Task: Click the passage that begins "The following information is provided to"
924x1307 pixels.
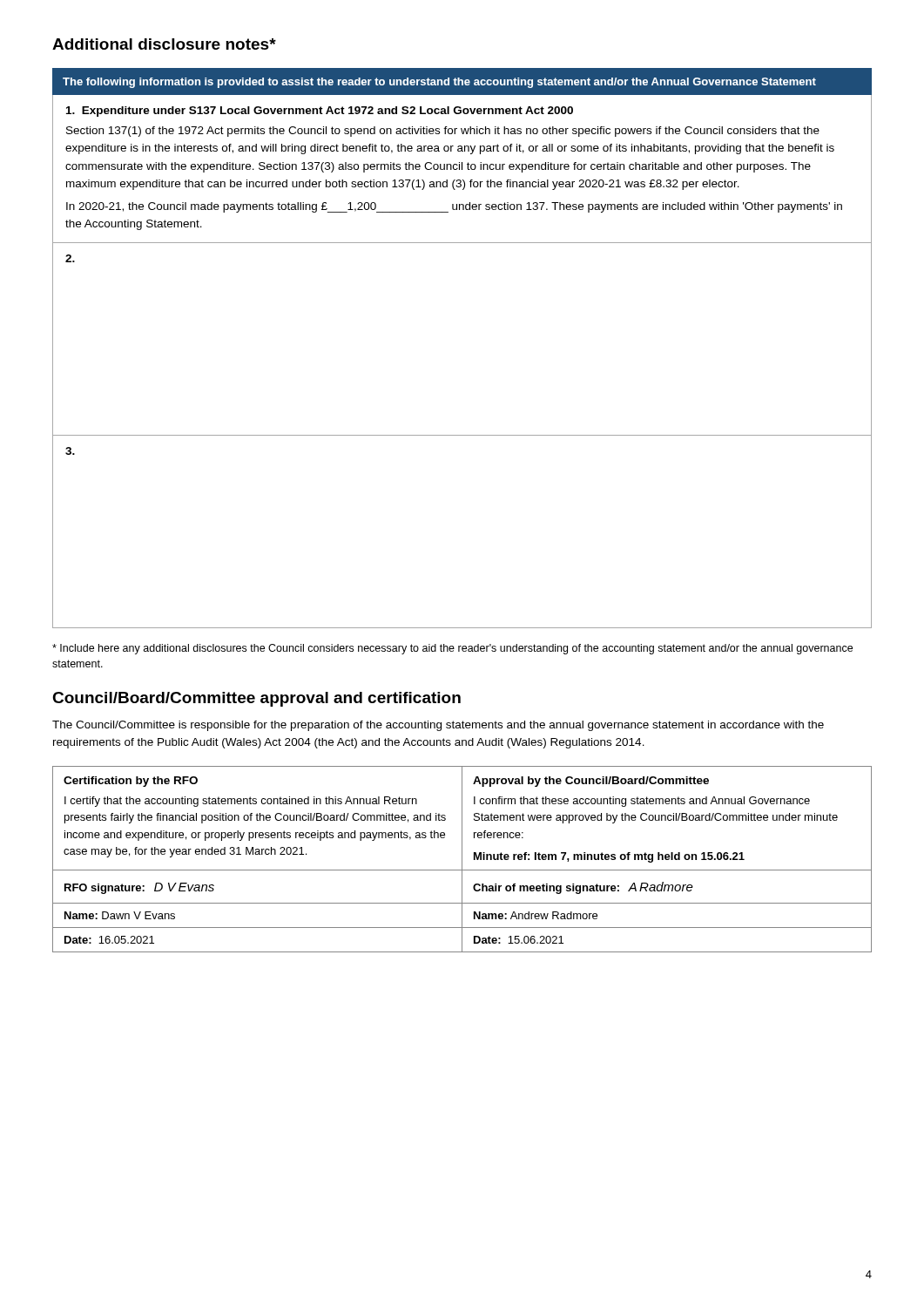Action: [439, 81]
